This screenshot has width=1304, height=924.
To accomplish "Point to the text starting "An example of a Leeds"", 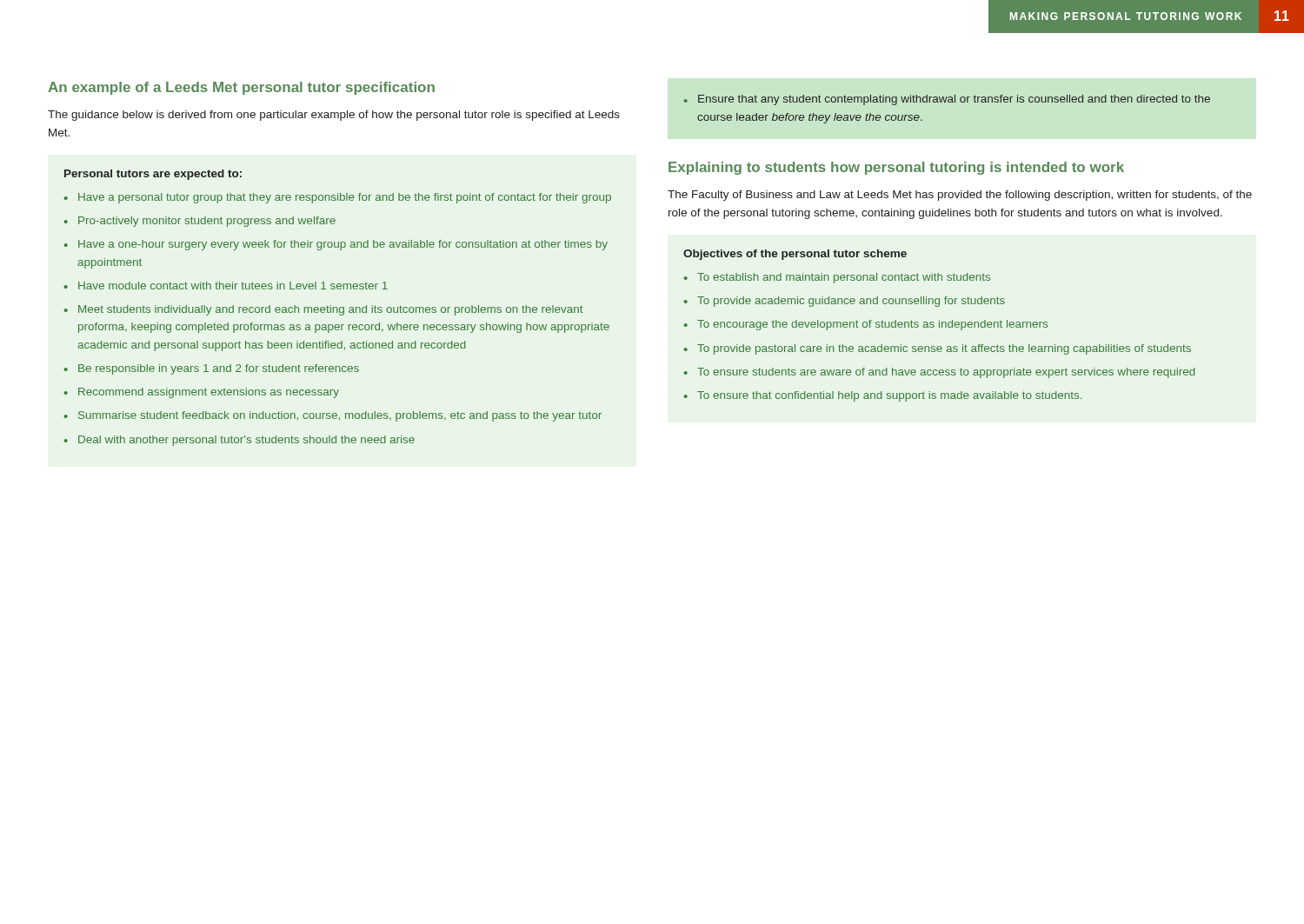I will 242,87.
